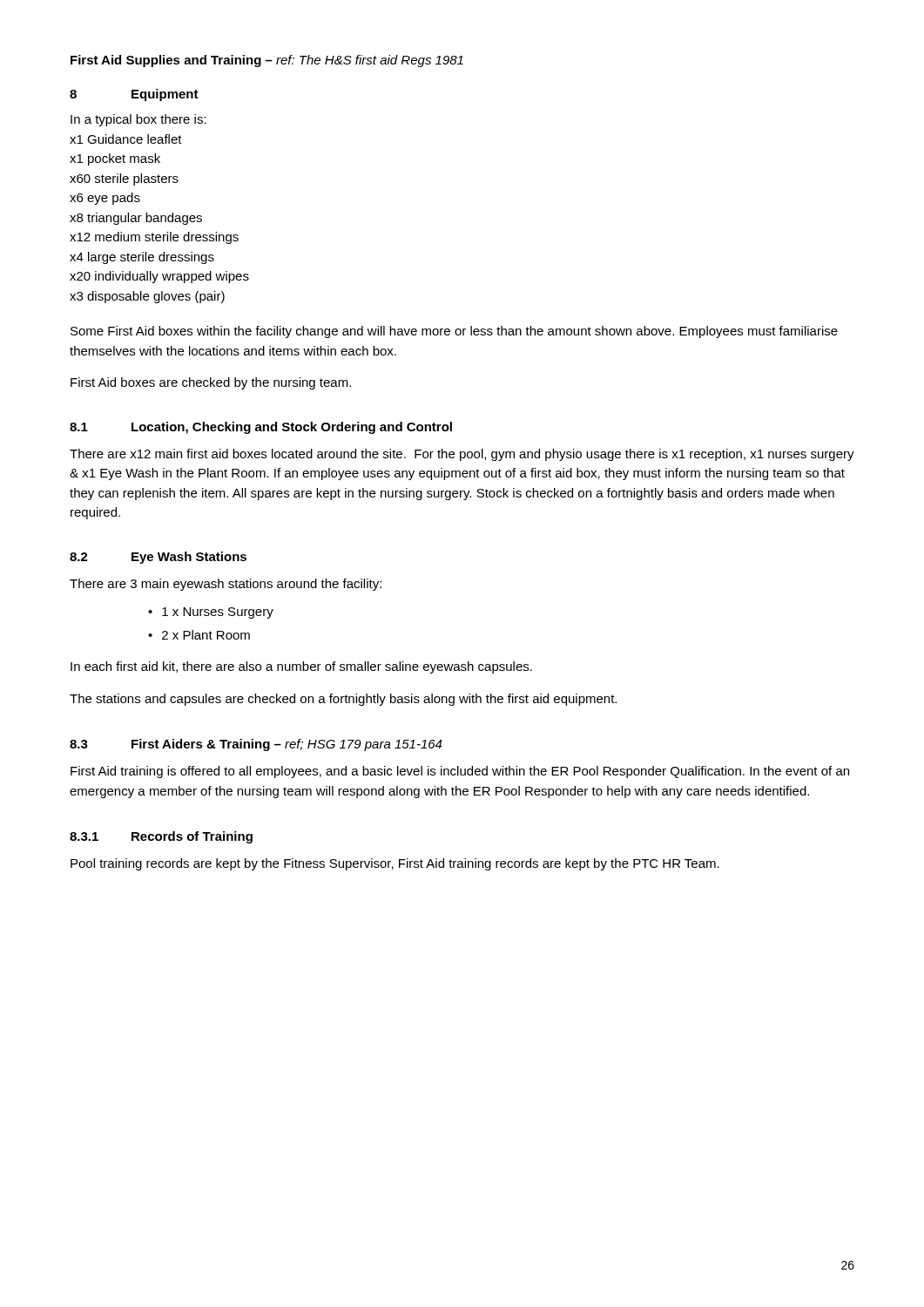Point to the block beginning "• 2 x Plant"
The height and width of the screenshot is (1307, 924).
coord(199,635)
